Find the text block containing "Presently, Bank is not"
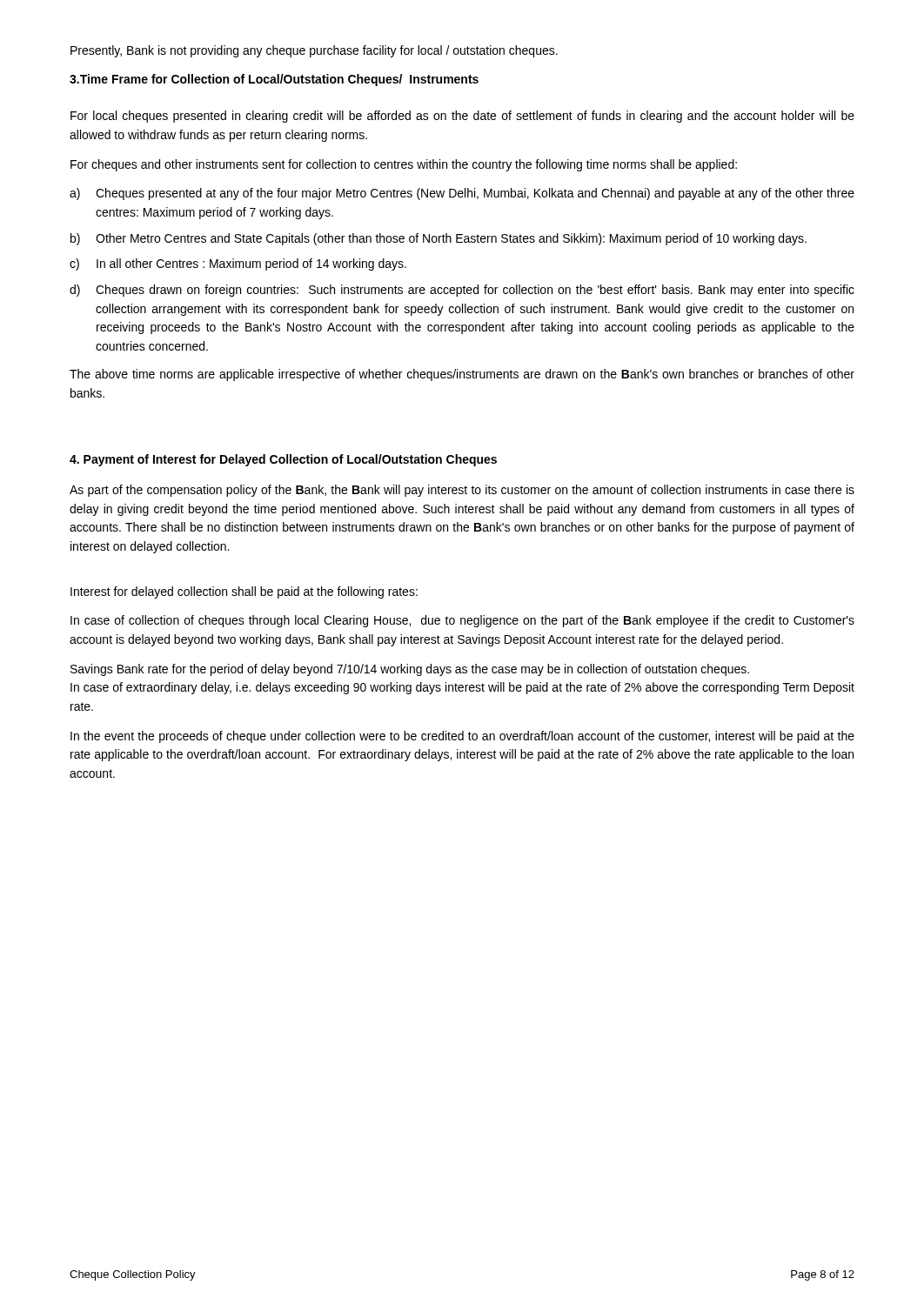Viewport: 924px width, 1305px height. pos(462,51)
